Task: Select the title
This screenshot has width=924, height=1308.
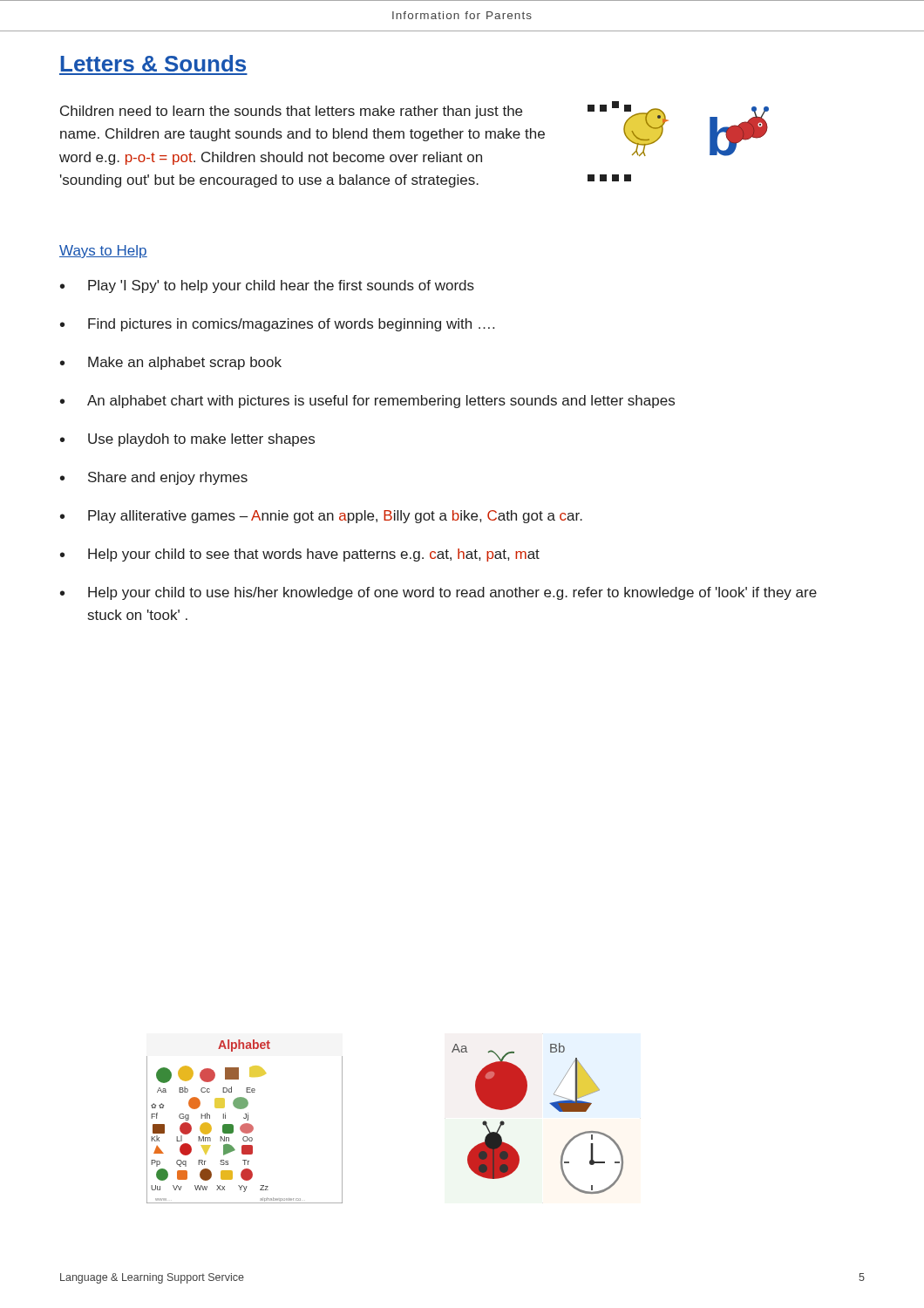Action: point(153,64)
